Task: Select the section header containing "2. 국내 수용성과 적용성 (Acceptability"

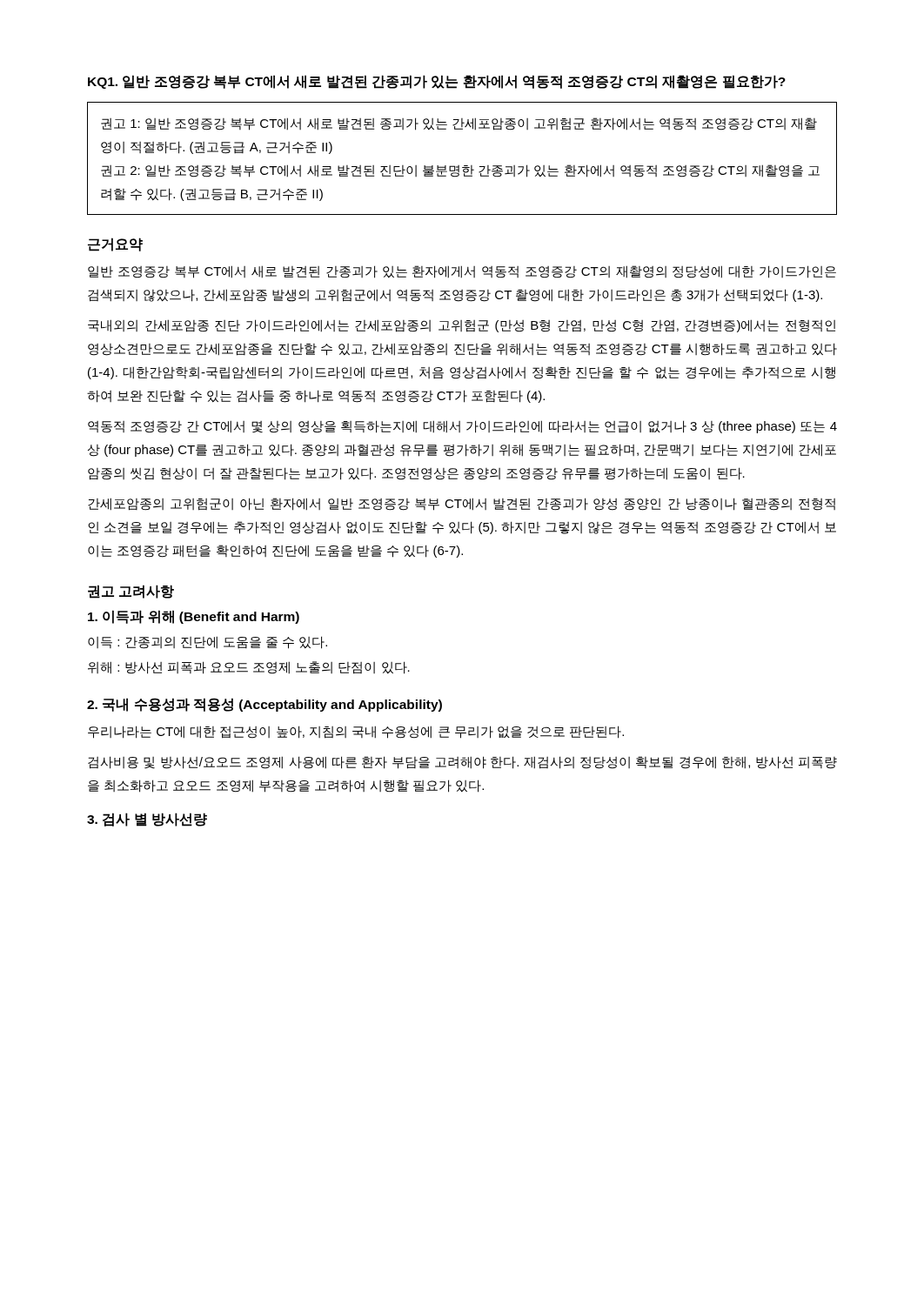Action: click(x=265, y=704)
